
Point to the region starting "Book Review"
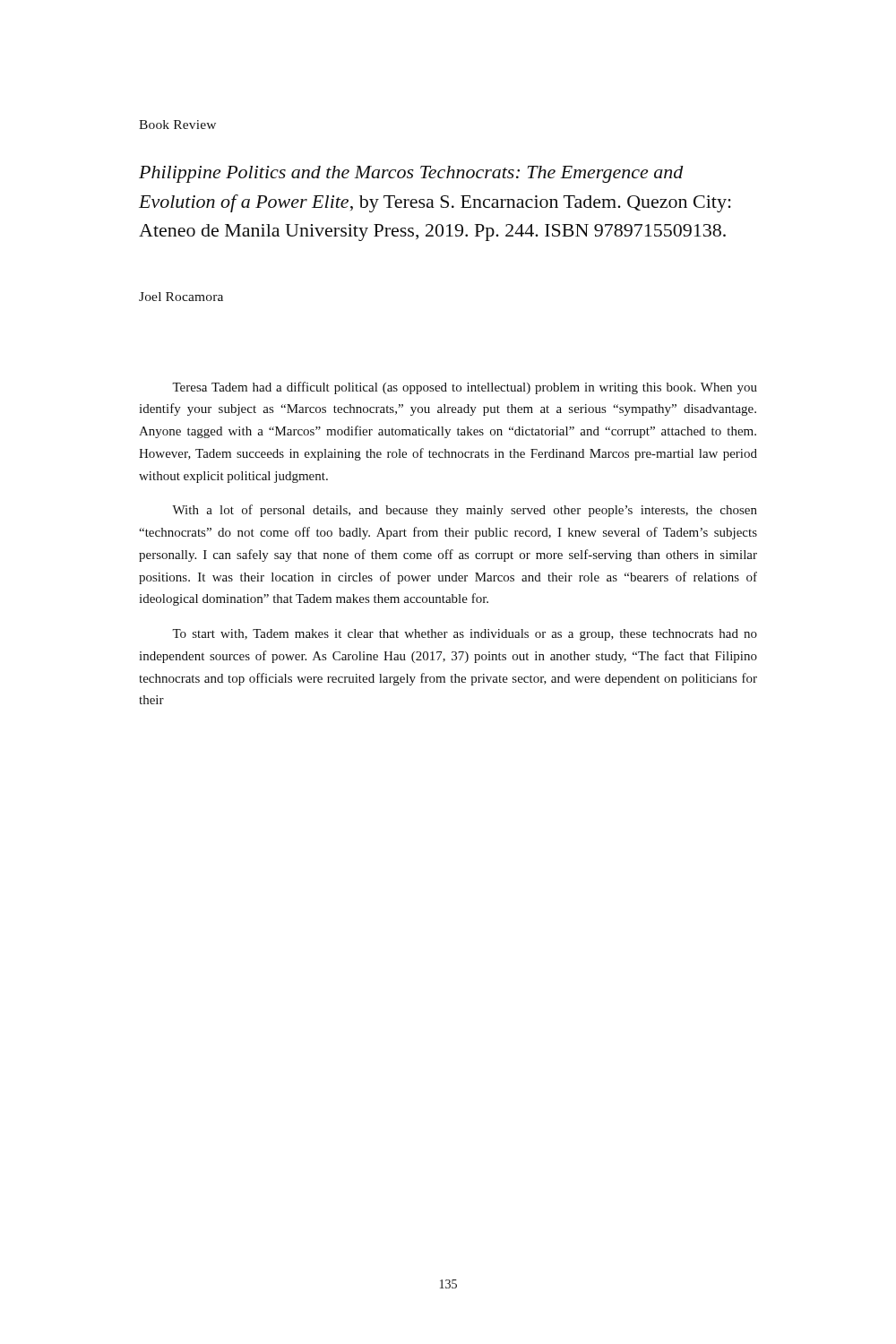178,124
